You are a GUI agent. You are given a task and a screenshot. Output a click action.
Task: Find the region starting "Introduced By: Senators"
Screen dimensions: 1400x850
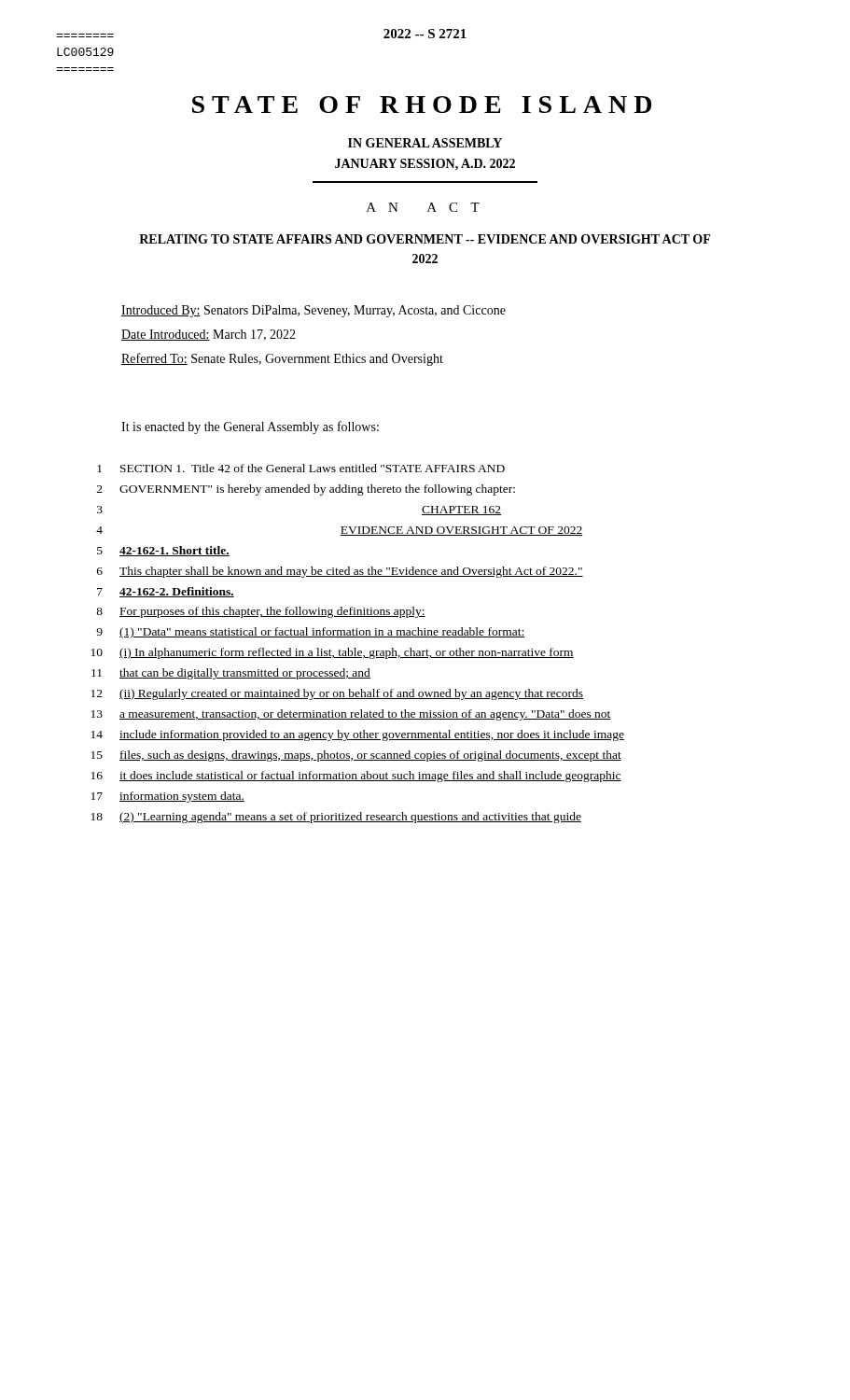314,311
